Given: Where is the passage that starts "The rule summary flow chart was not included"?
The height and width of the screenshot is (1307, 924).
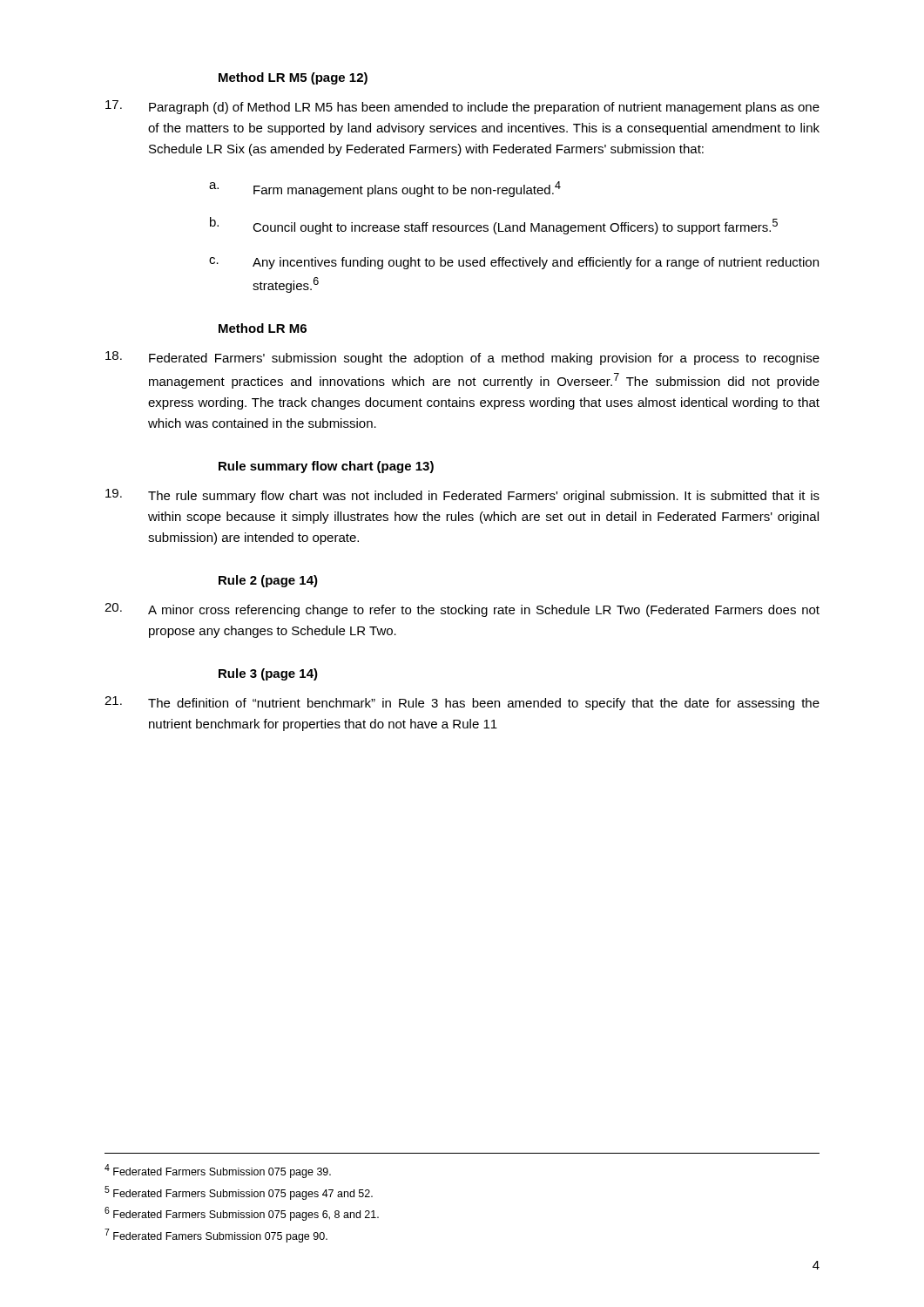Looking at the screenshot, I should pos(462,517).
